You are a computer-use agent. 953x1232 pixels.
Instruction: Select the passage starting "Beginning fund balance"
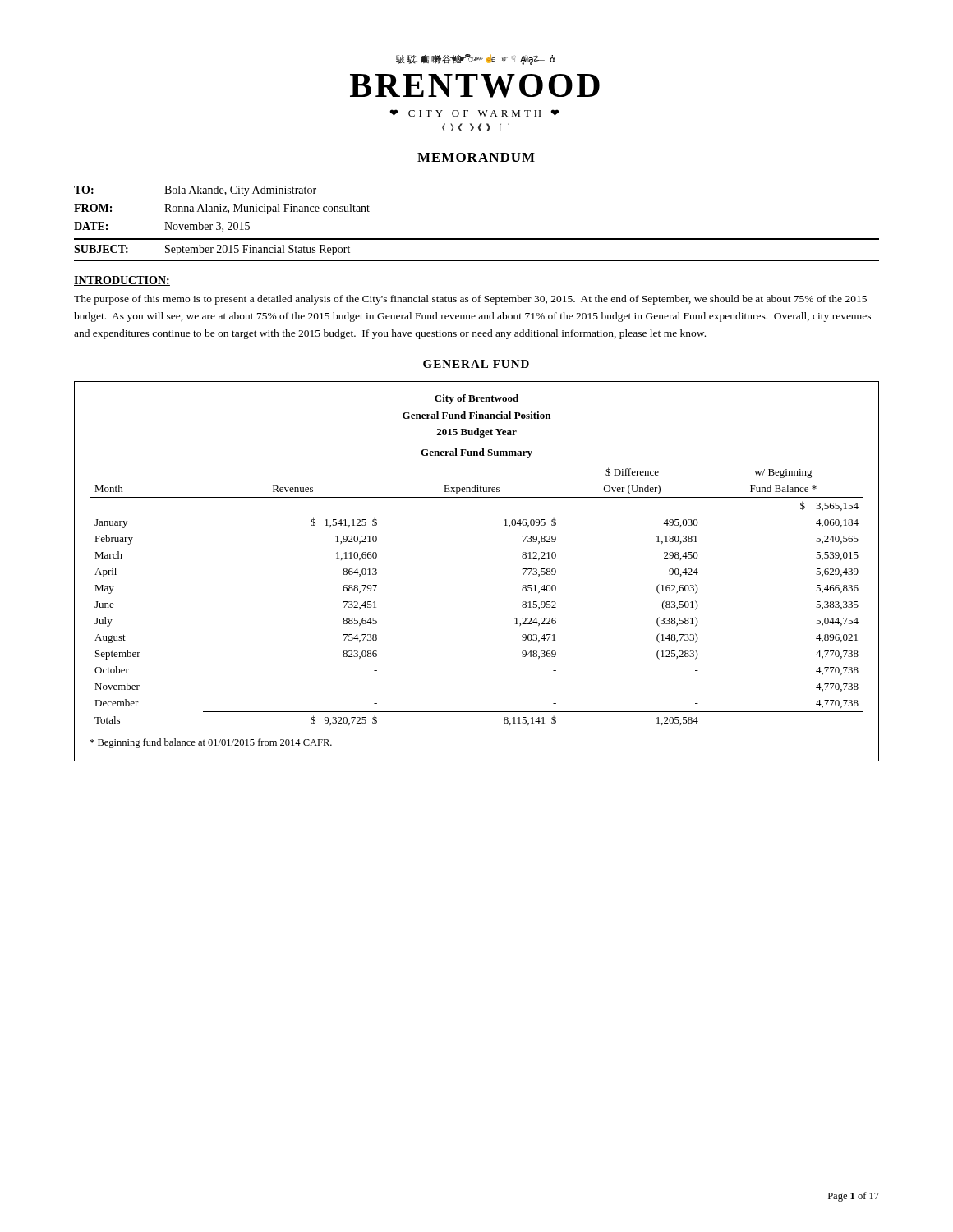pos(211,743)
